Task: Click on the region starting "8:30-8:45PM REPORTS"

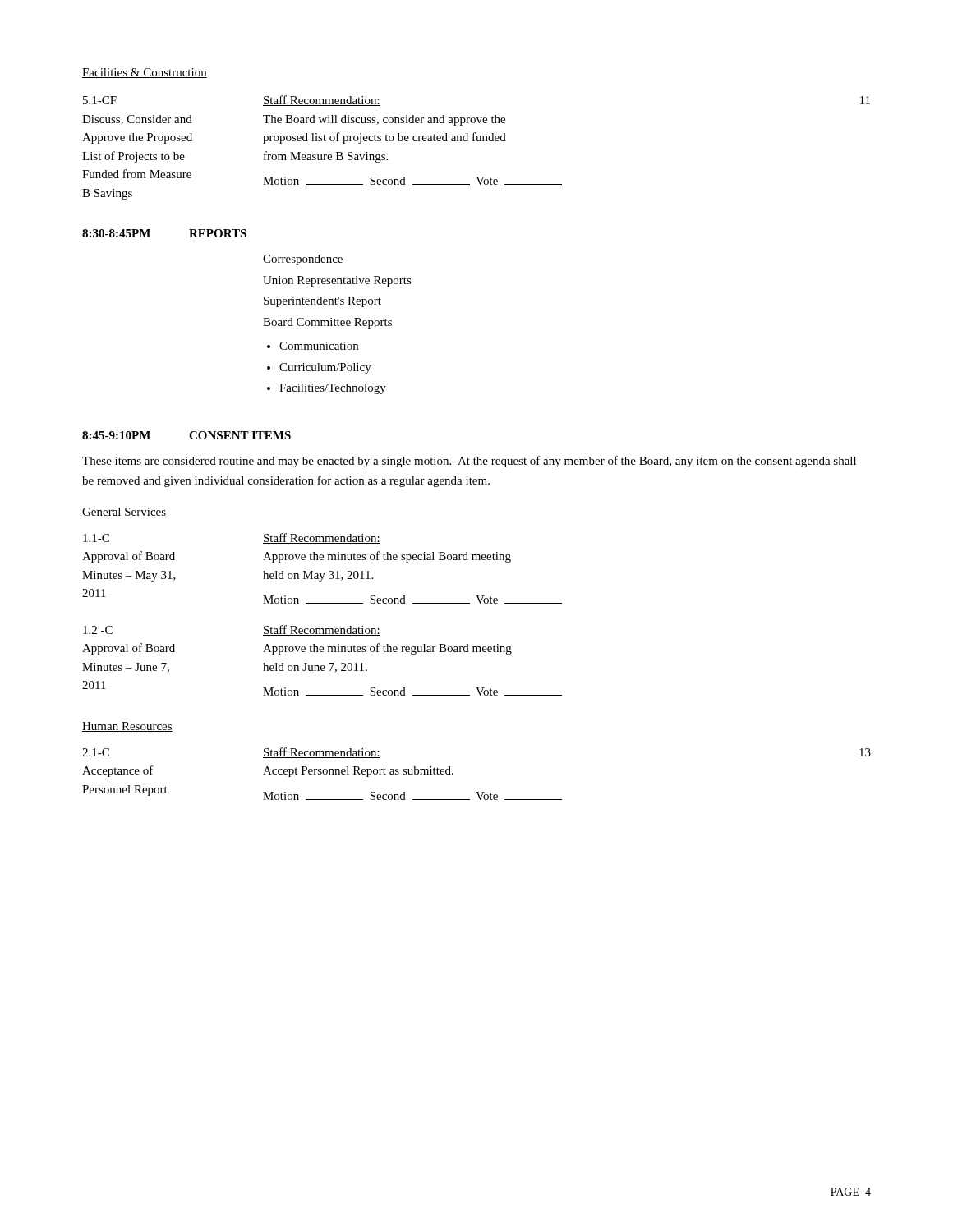Action: 117,233
